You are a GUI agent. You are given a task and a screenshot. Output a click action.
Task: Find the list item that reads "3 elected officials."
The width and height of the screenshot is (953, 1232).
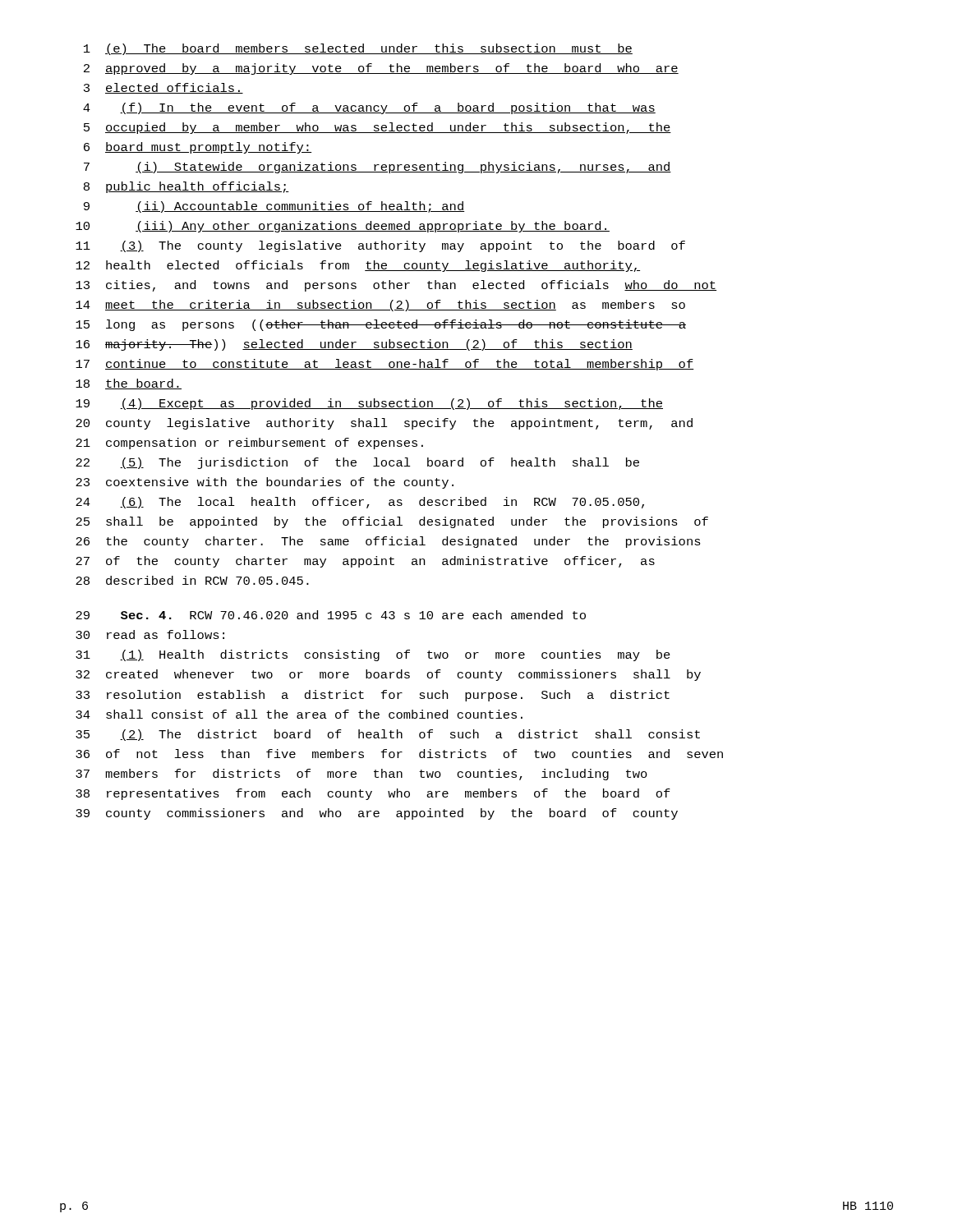click(x=163, y=88)
